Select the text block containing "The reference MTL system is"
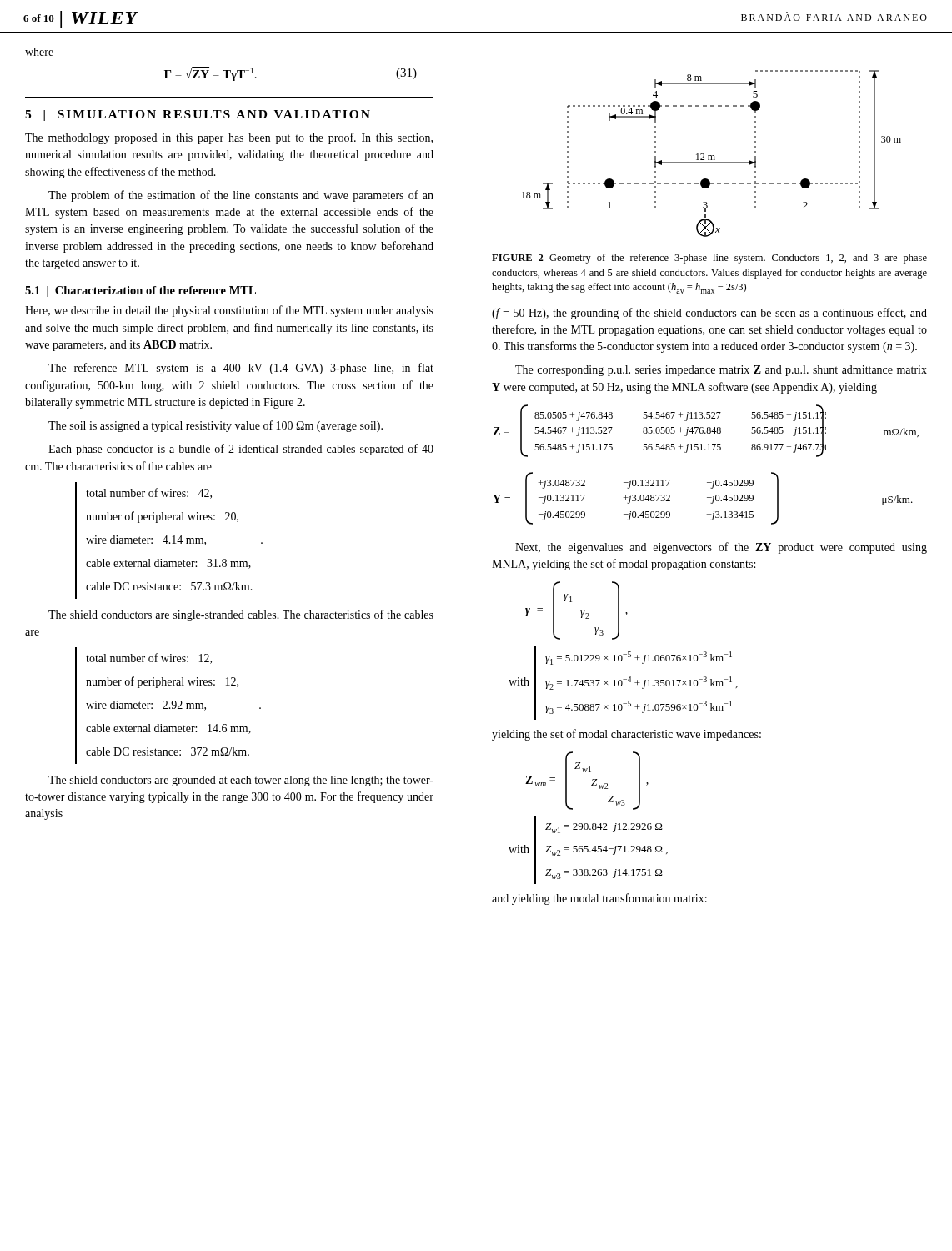 coord(229,385)
